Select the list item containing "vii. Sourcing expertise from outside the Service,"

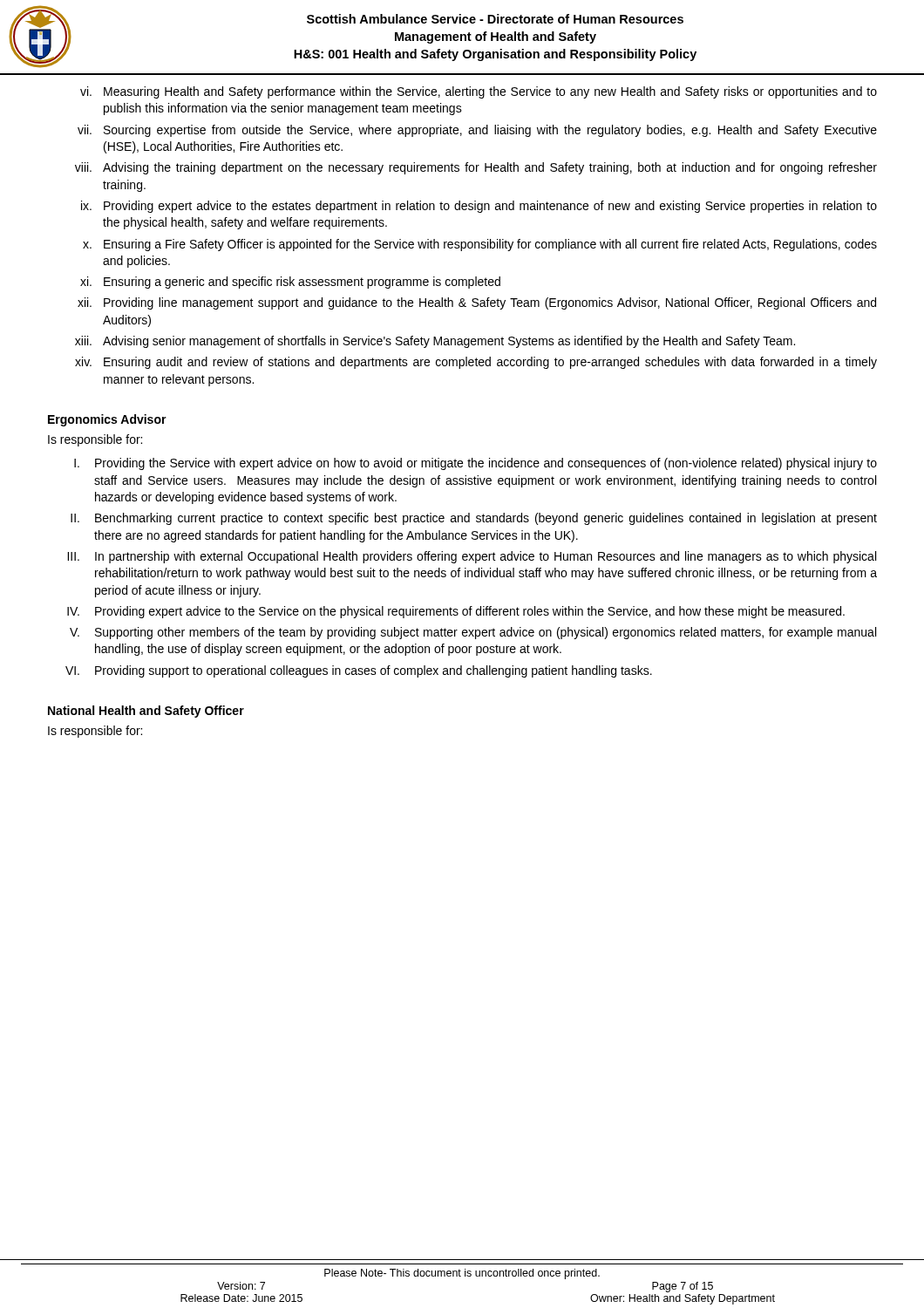pyautogui.click(x=462, y=139)
